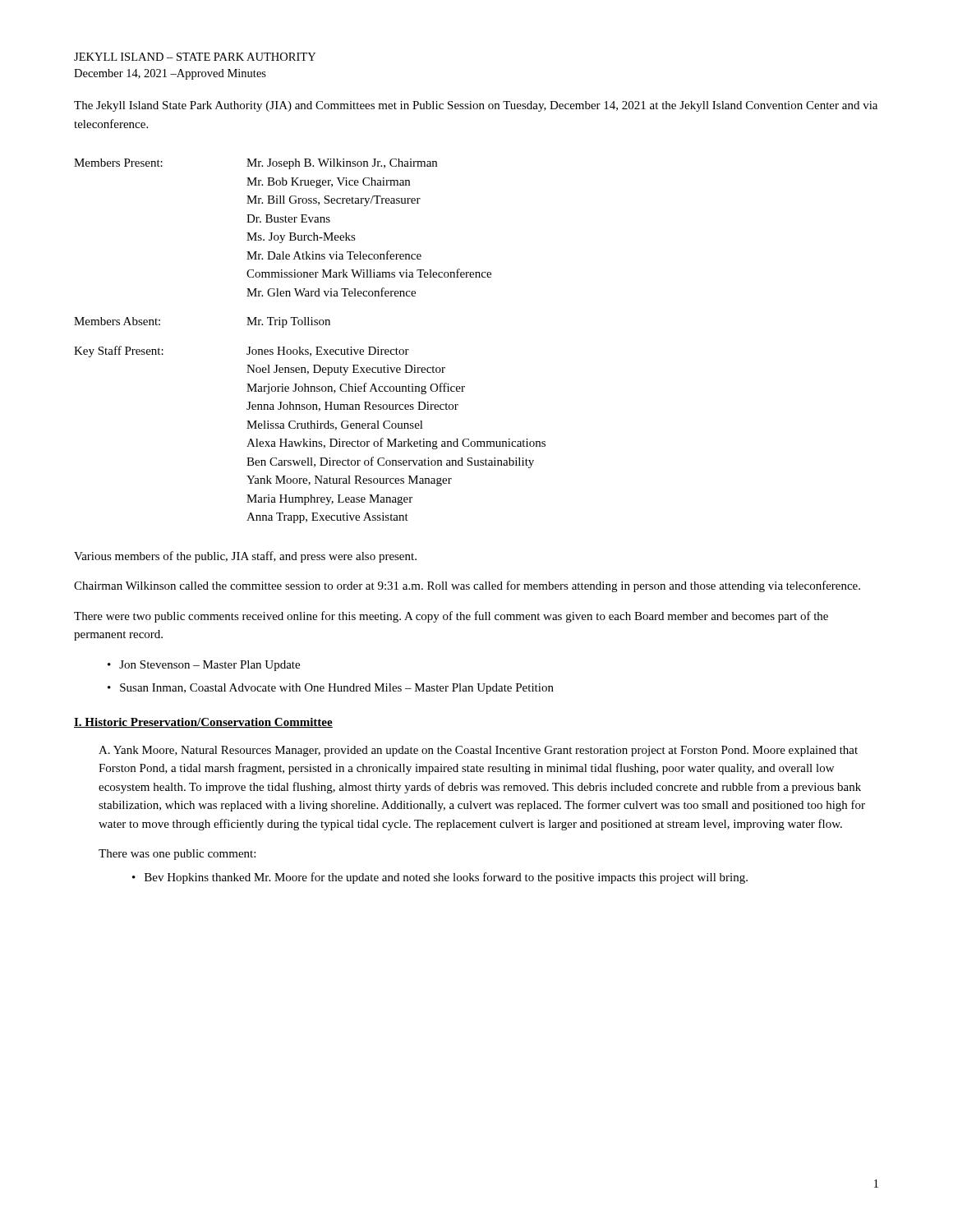Select the table that reads "Members Present:"
Screen dimensions: 1232x953
coord(476,340)
